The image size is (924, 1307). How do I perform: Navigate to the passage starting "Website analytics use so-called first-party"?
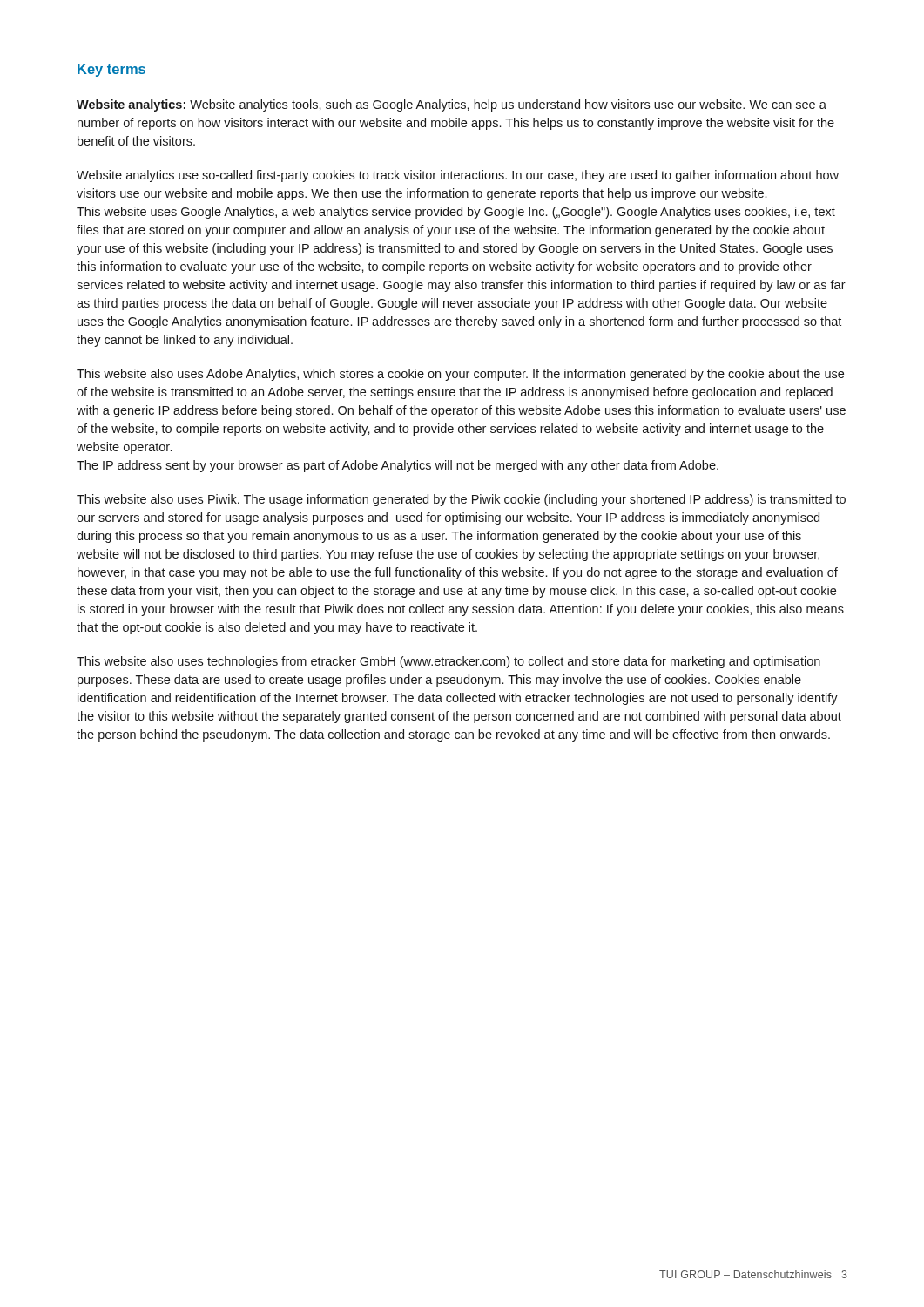click(x=461, y=257)
